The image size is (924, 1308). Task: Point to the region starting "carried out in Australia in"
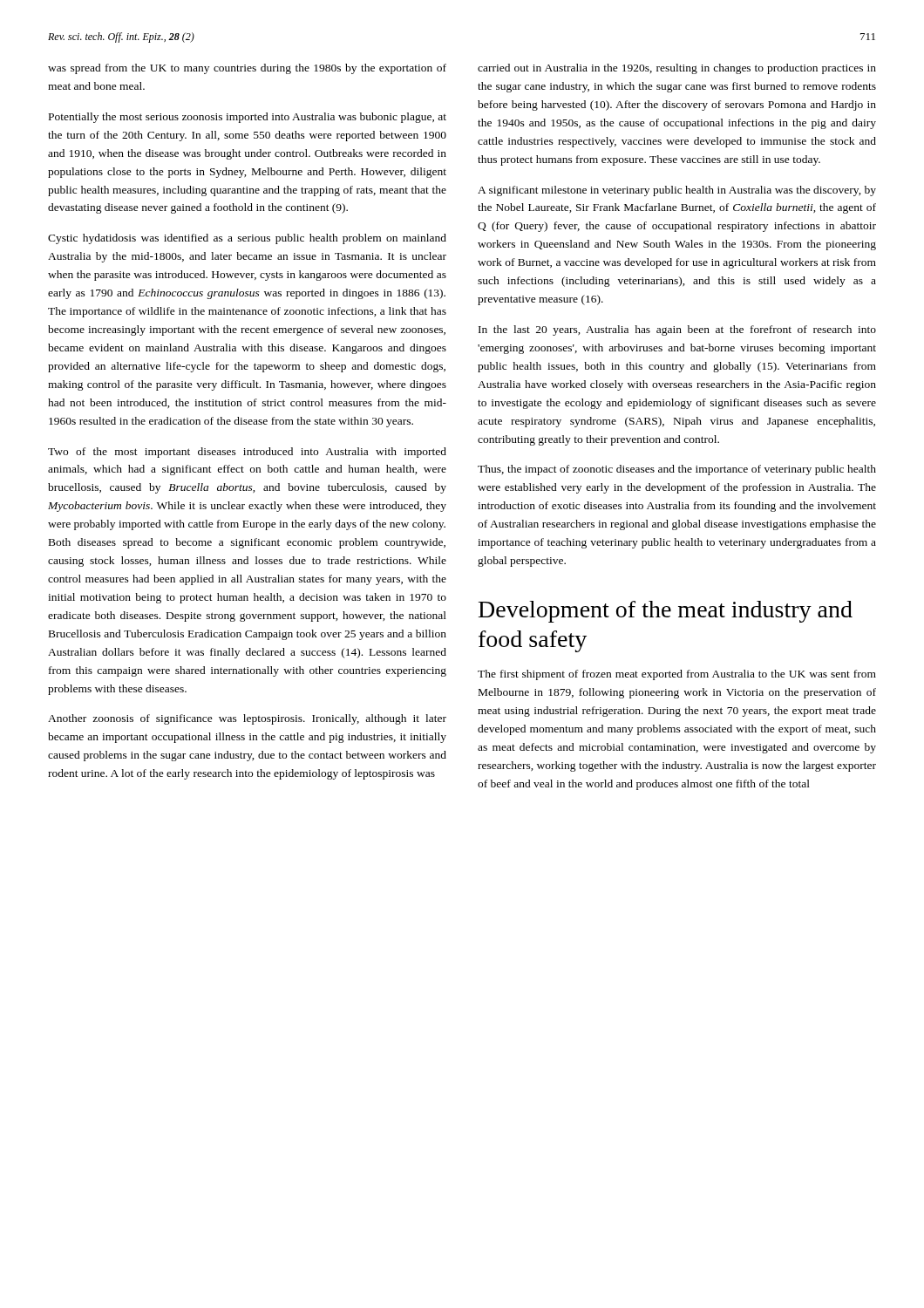click(677, 113)
